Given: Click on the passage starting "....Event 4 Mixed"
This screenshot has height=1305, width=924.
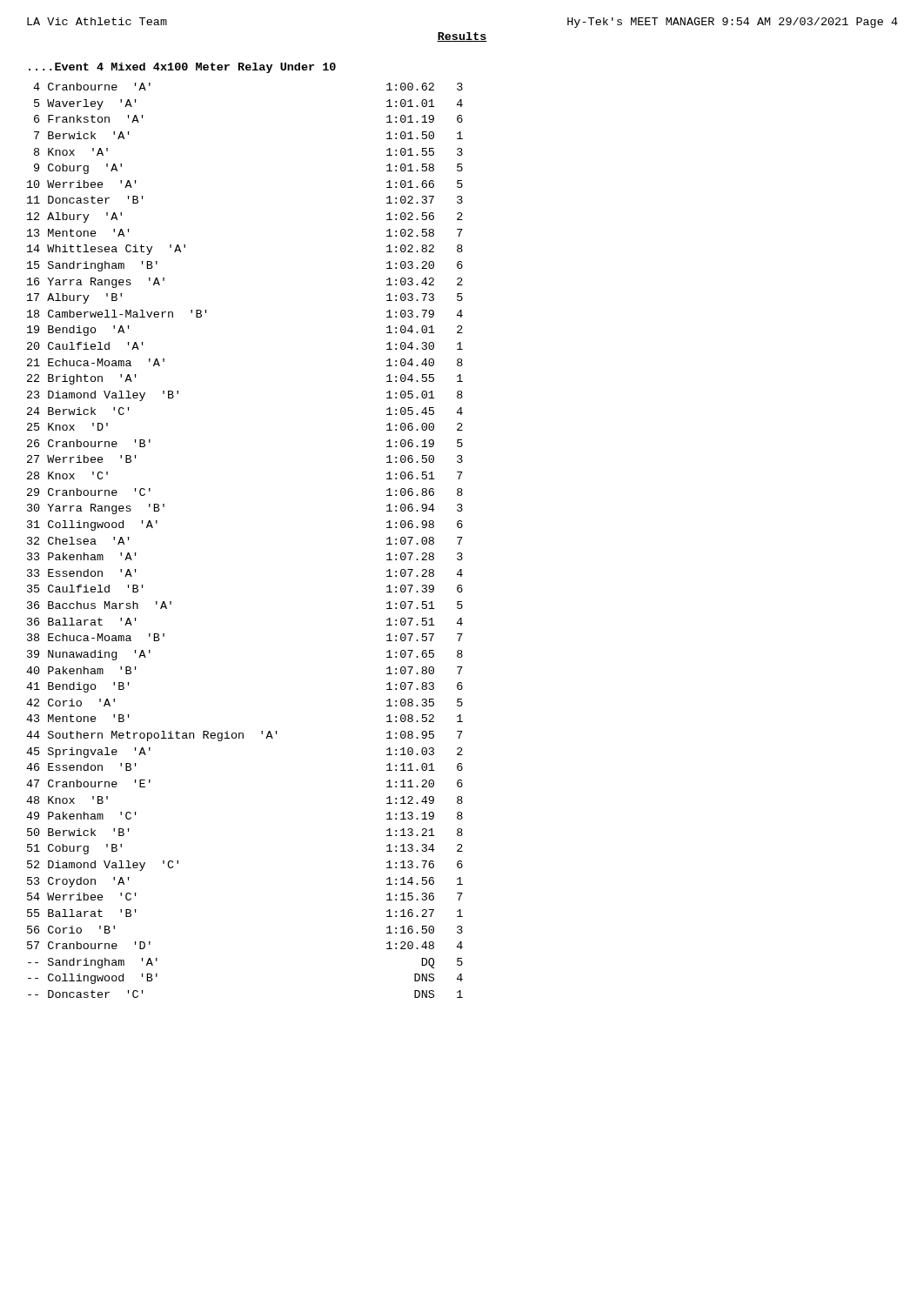Looking at the screenshot, I should pos(181,67).
